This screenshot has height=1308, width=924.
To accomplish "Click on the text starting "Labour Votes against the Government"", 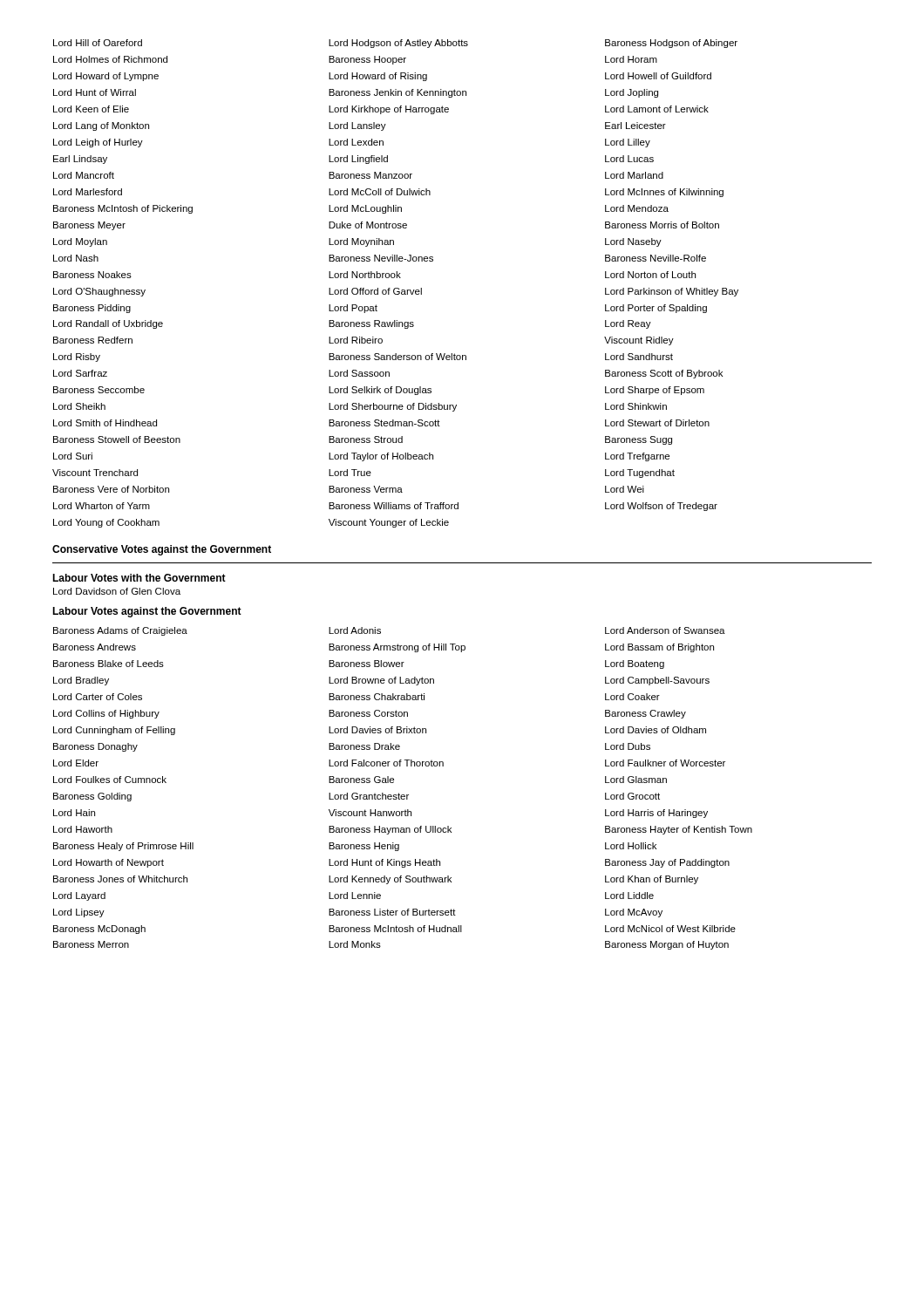I will point(147,611).
